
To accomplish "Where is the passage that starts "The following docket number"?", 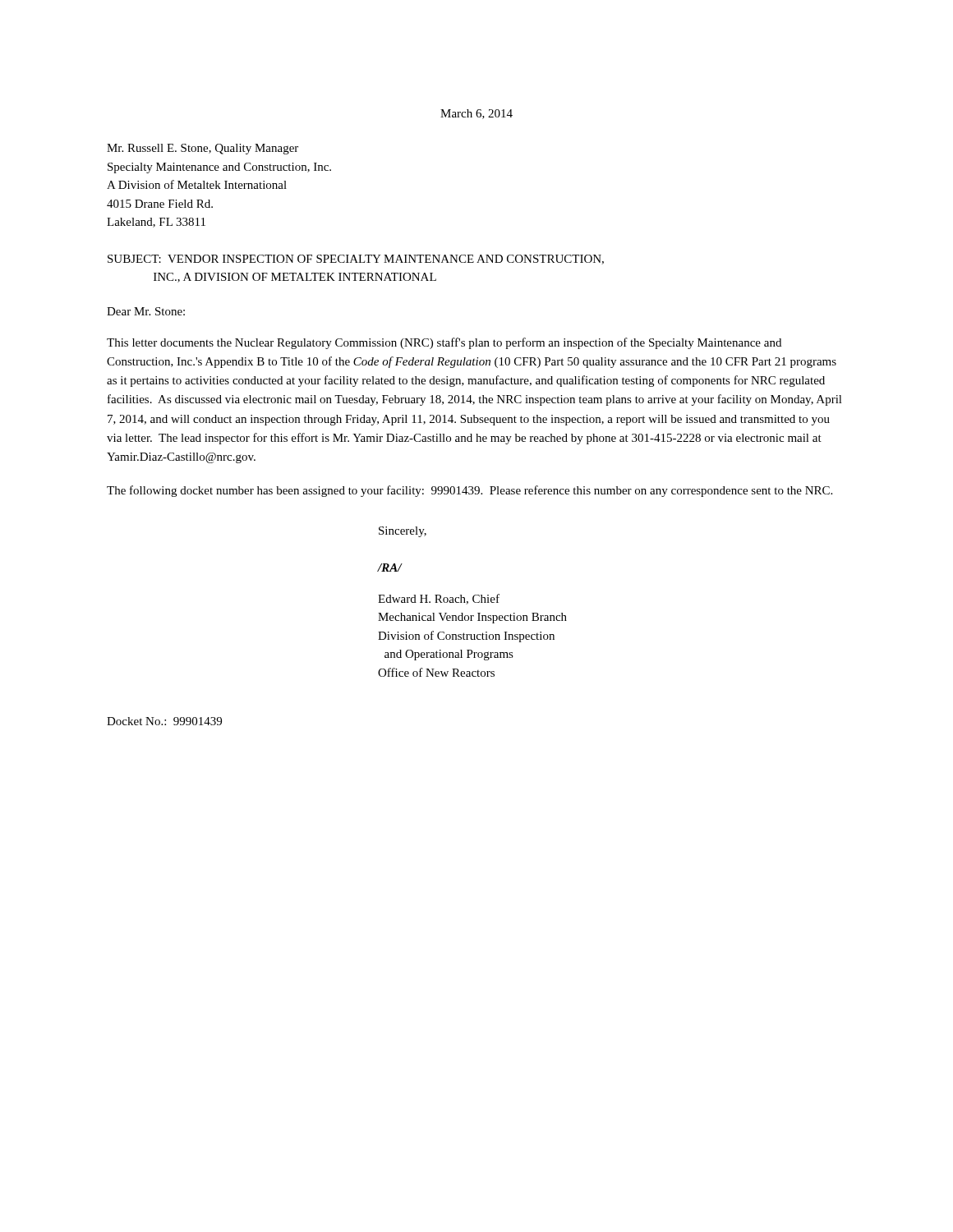I will (470, 491).
